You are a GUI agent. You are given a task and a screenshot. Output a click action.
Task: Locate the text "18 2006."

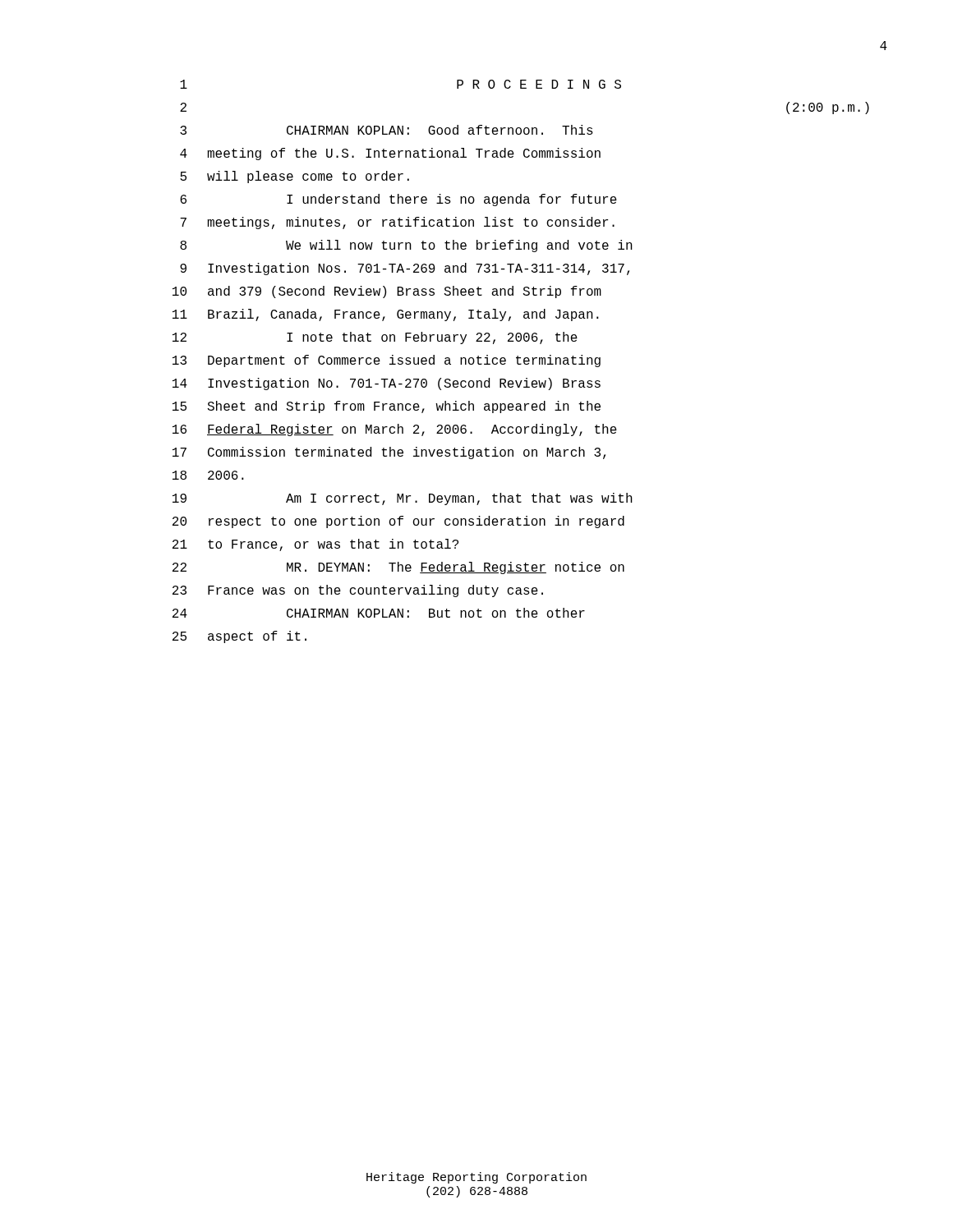208,475
